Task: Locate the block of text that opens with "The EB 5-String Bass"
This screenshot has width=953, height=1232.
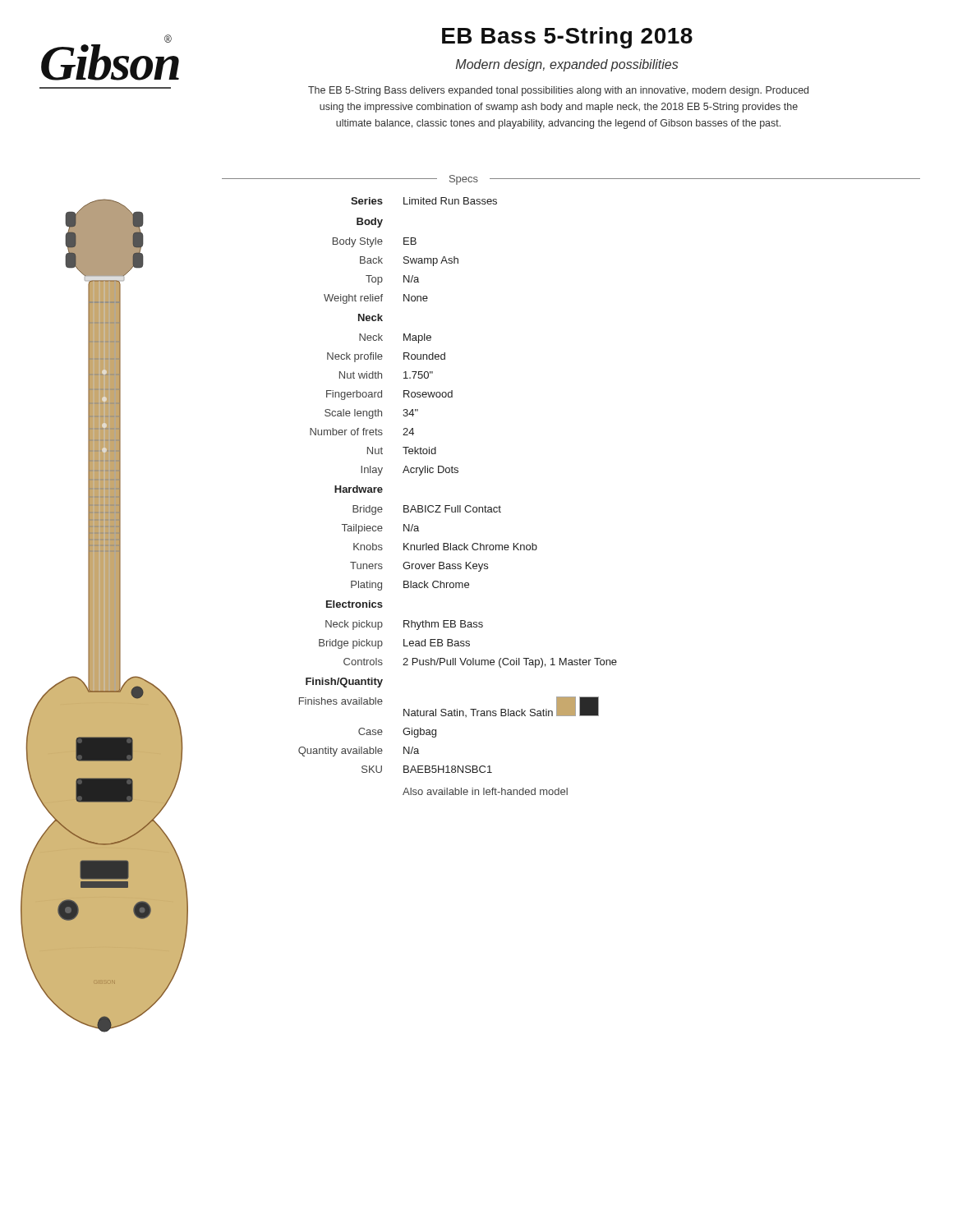Action: (x=559, y=107)
